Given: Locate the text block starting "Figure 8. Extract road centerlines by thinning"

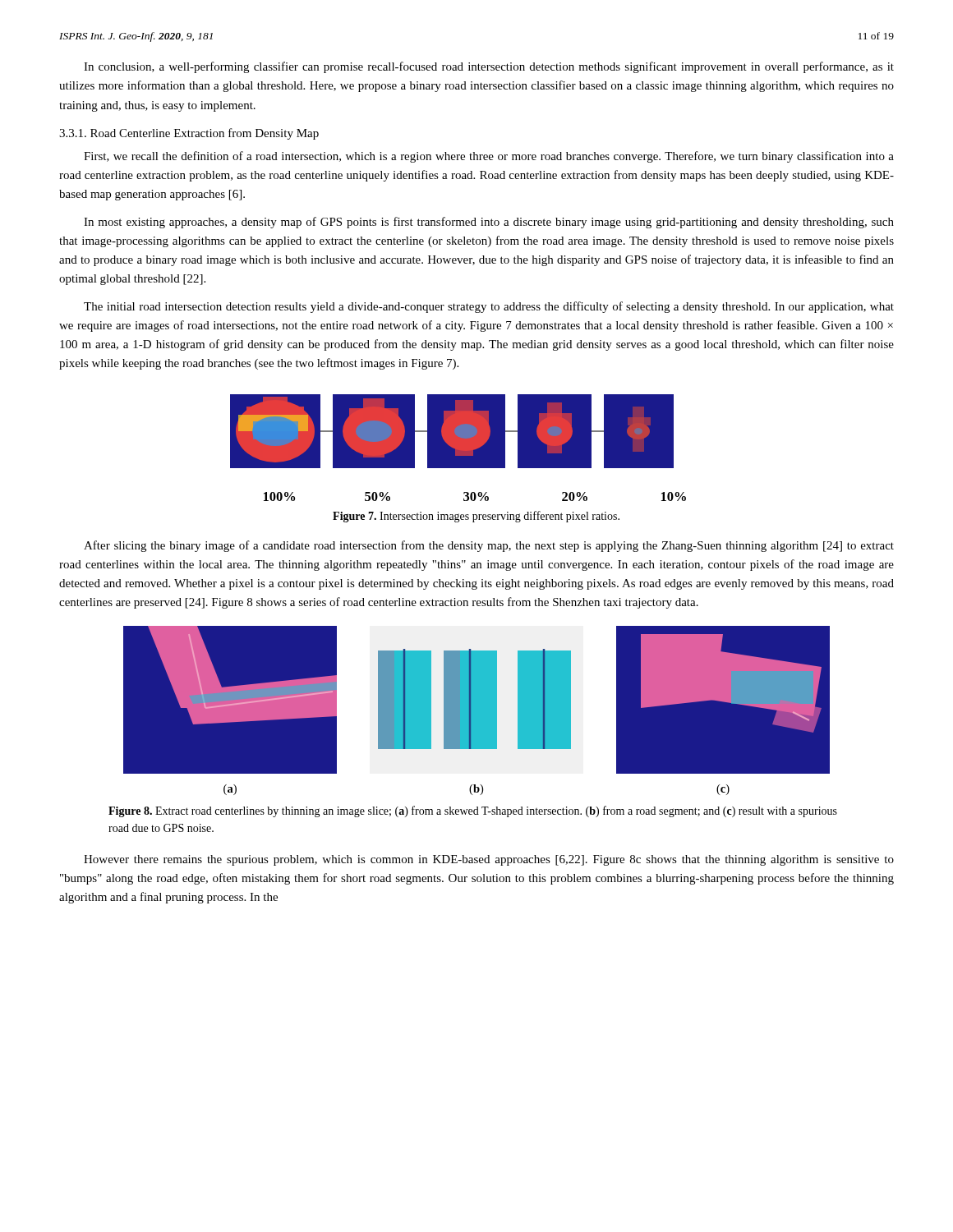Looking at the screenshot, I should [473, 819].
